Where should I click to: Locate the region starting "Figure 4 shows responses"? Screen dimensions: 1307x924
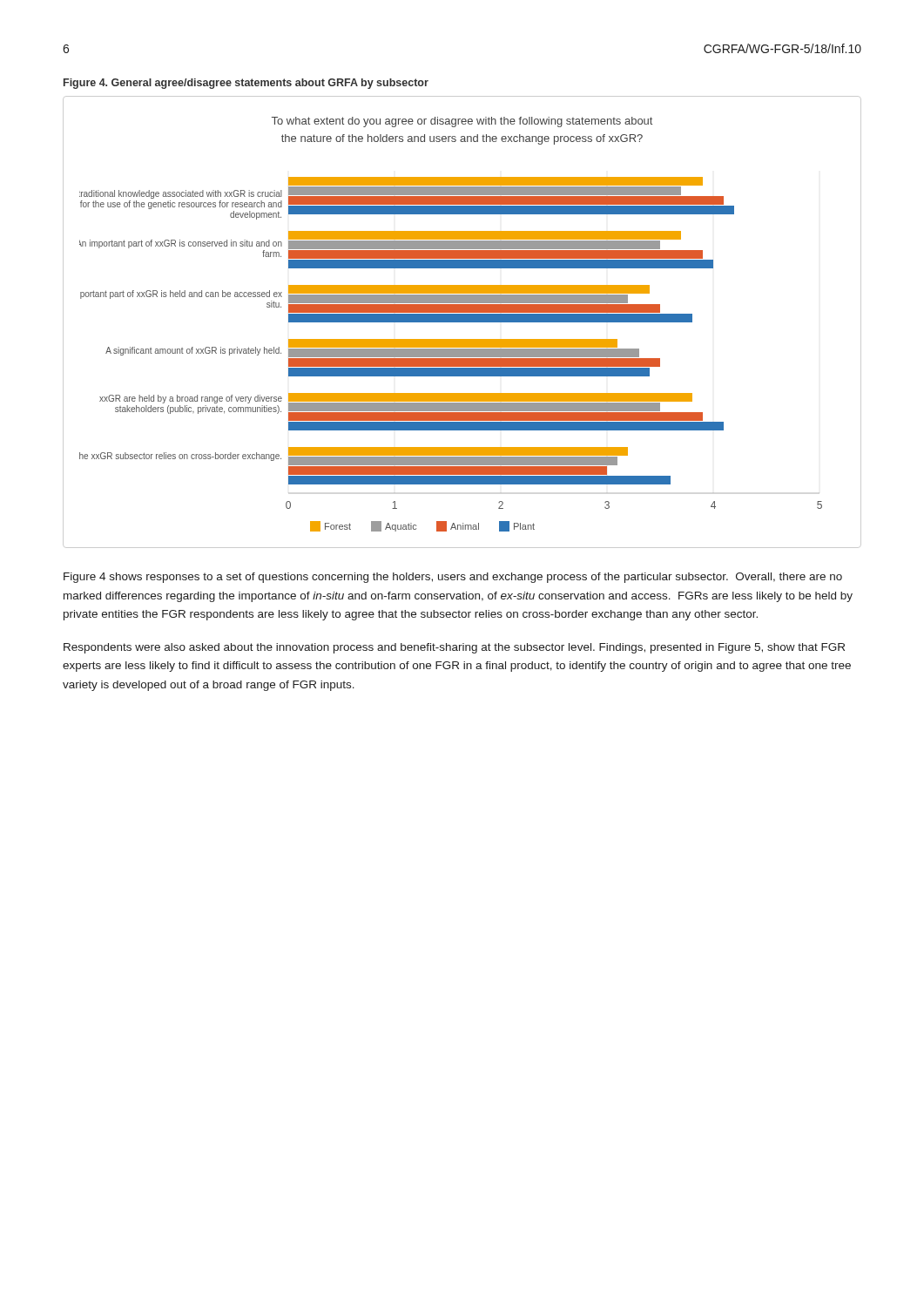(458, 595)
